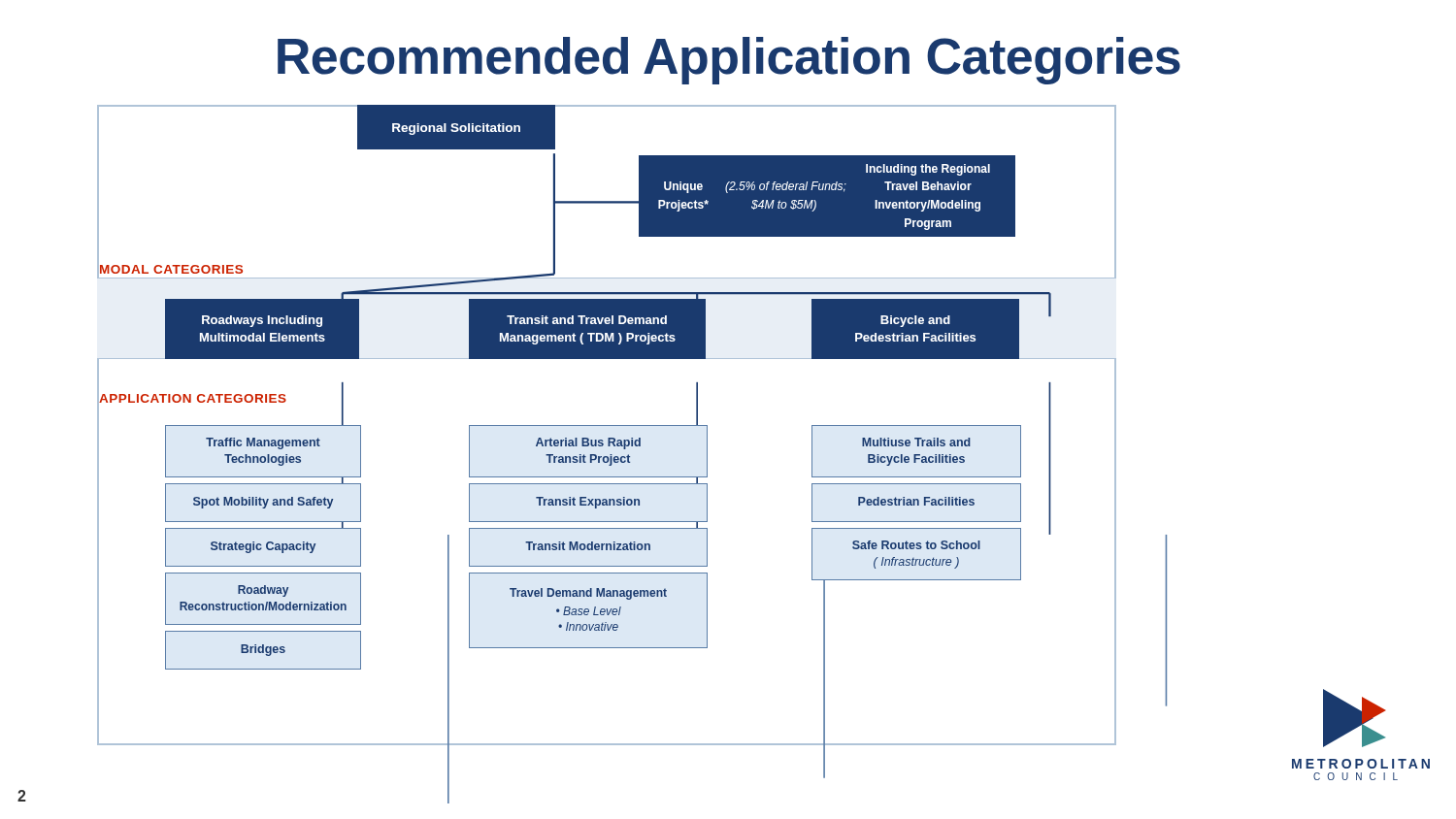The width and height of the screenshot is (1456, 819).
Task: Locate the logo
Action: [x=1359, y=736]
